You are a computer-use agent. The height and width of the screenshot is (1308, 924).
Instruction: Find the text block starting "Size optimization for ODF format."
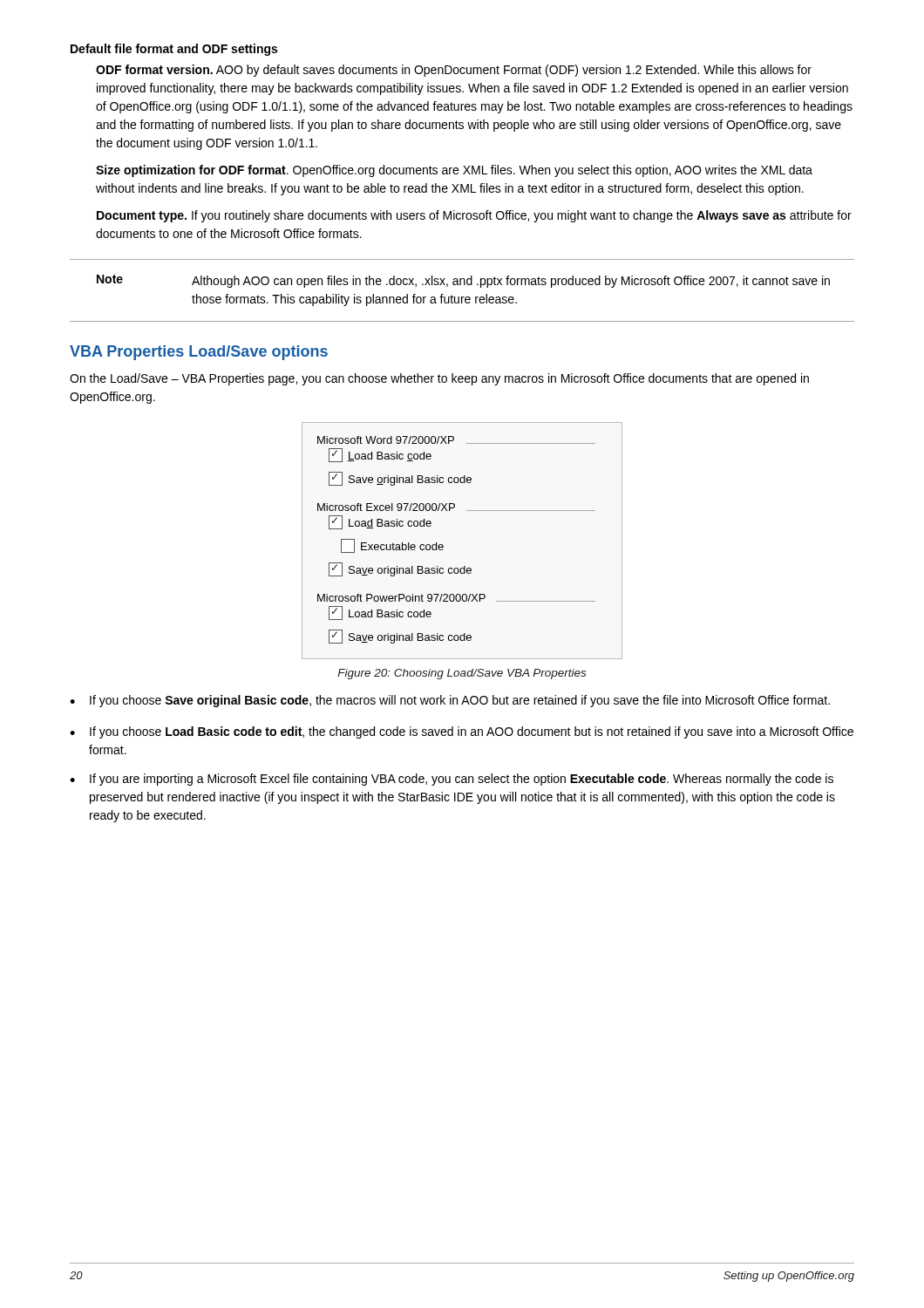454,179
